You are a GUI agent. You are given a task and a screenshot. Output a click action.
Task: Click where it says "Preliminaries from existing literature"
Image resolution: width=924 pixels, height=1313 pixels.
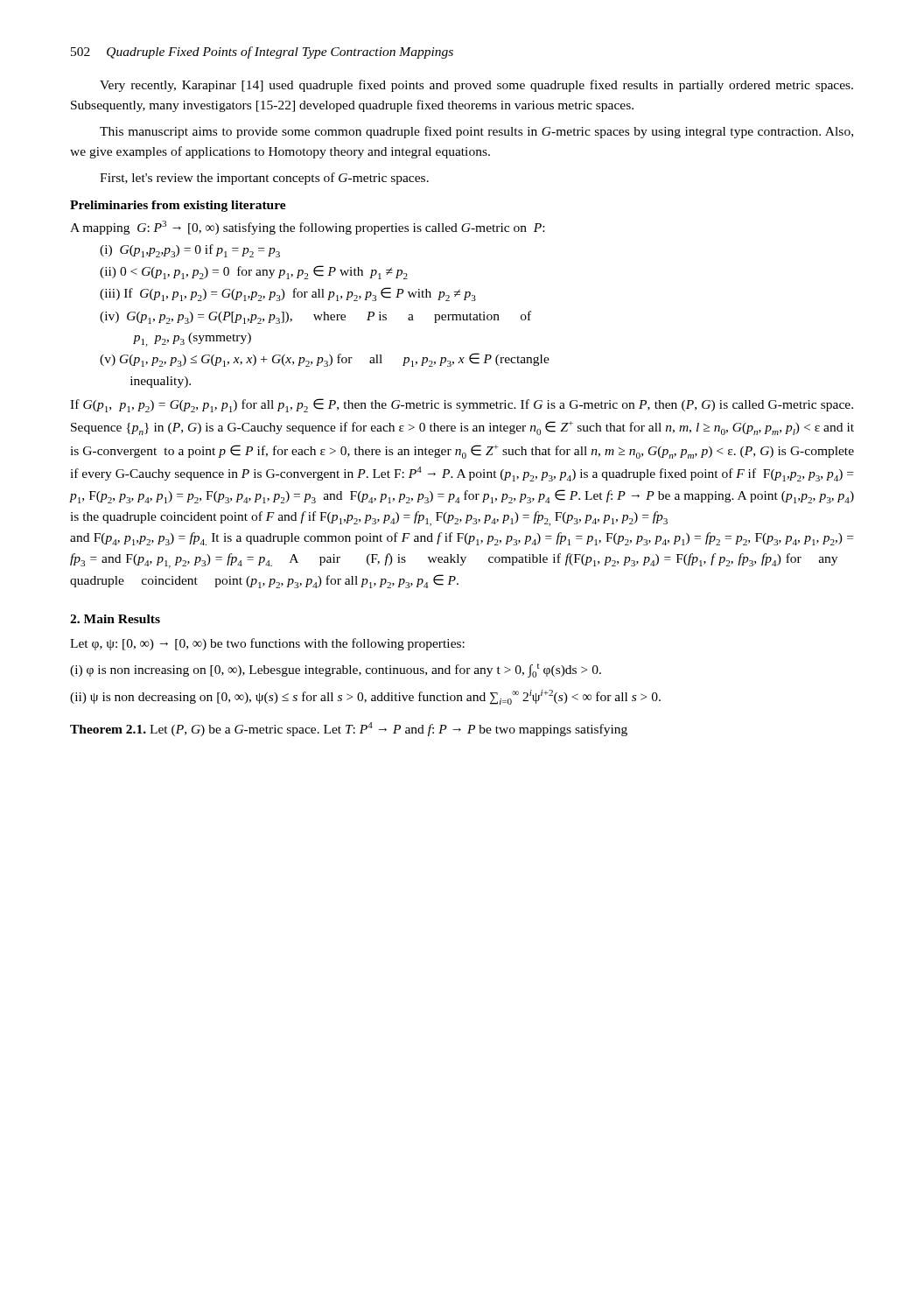(x=178, y=206)
